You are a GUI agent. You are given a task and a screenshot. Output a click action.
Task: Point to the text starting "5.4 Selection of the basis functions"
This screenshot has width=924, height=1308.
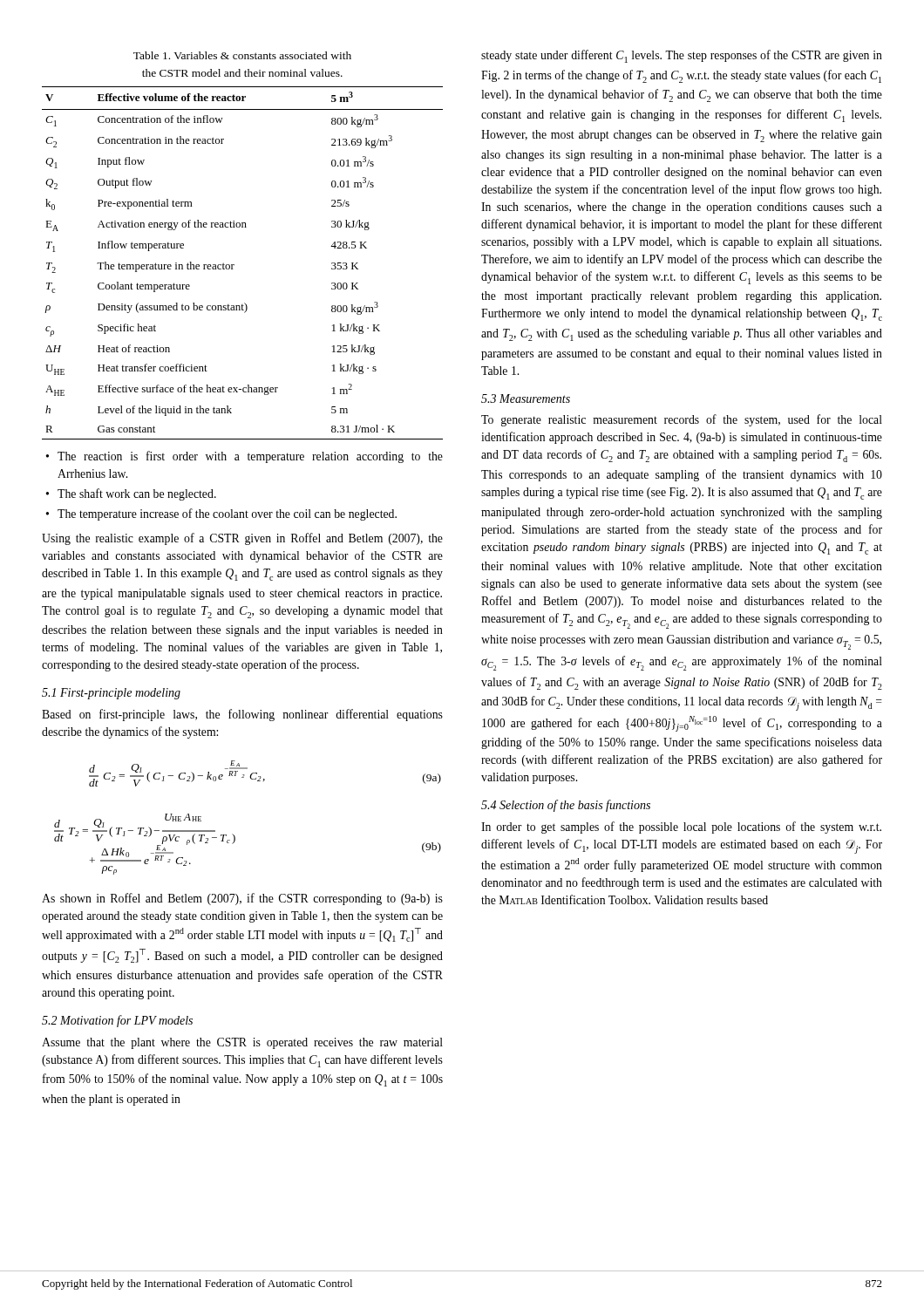[x=566, y=806]
